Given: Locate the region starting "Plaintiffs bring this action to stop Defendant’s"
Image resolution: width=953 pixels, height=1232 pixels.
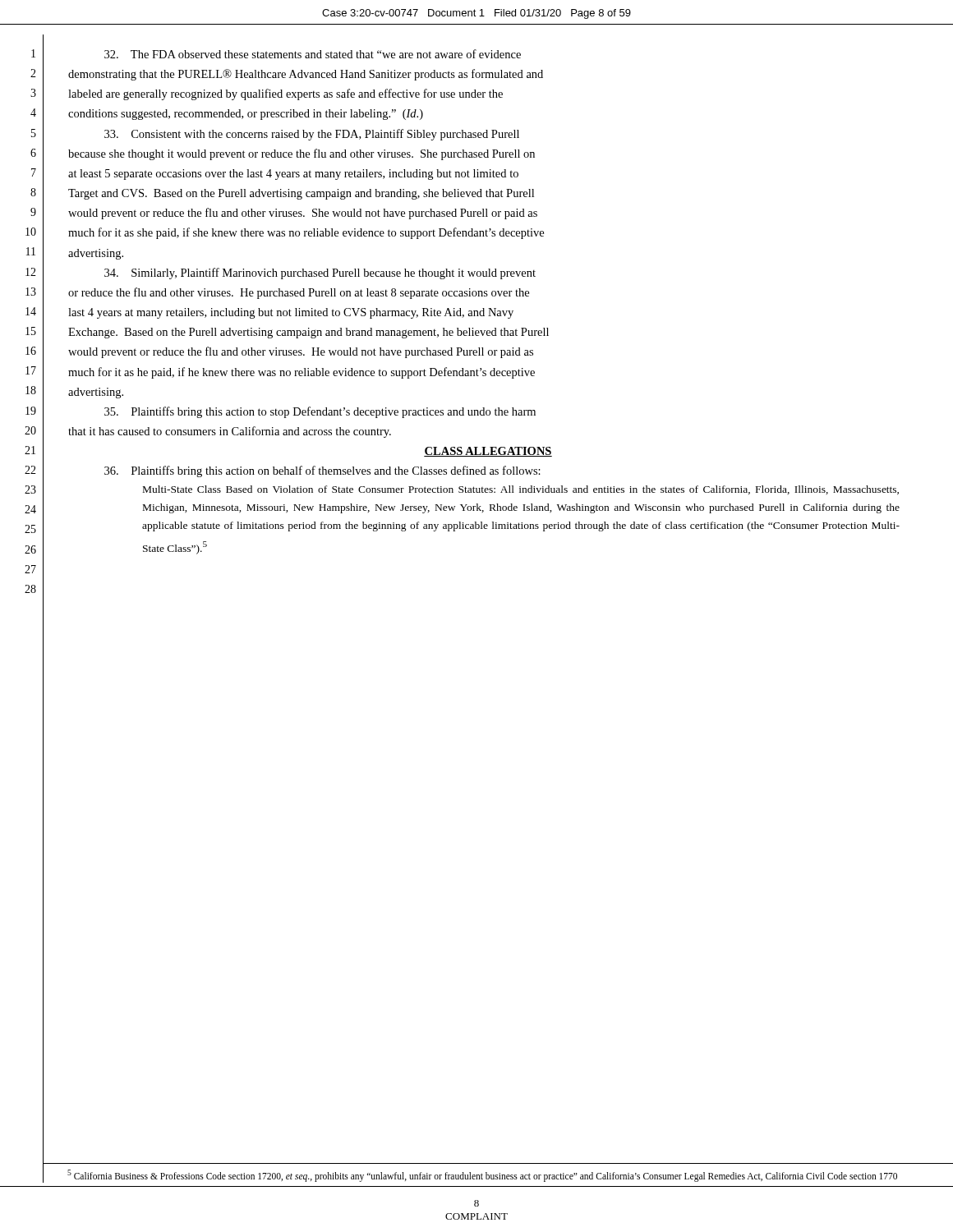Looking at the screenshot, I should tap(302, 411).
